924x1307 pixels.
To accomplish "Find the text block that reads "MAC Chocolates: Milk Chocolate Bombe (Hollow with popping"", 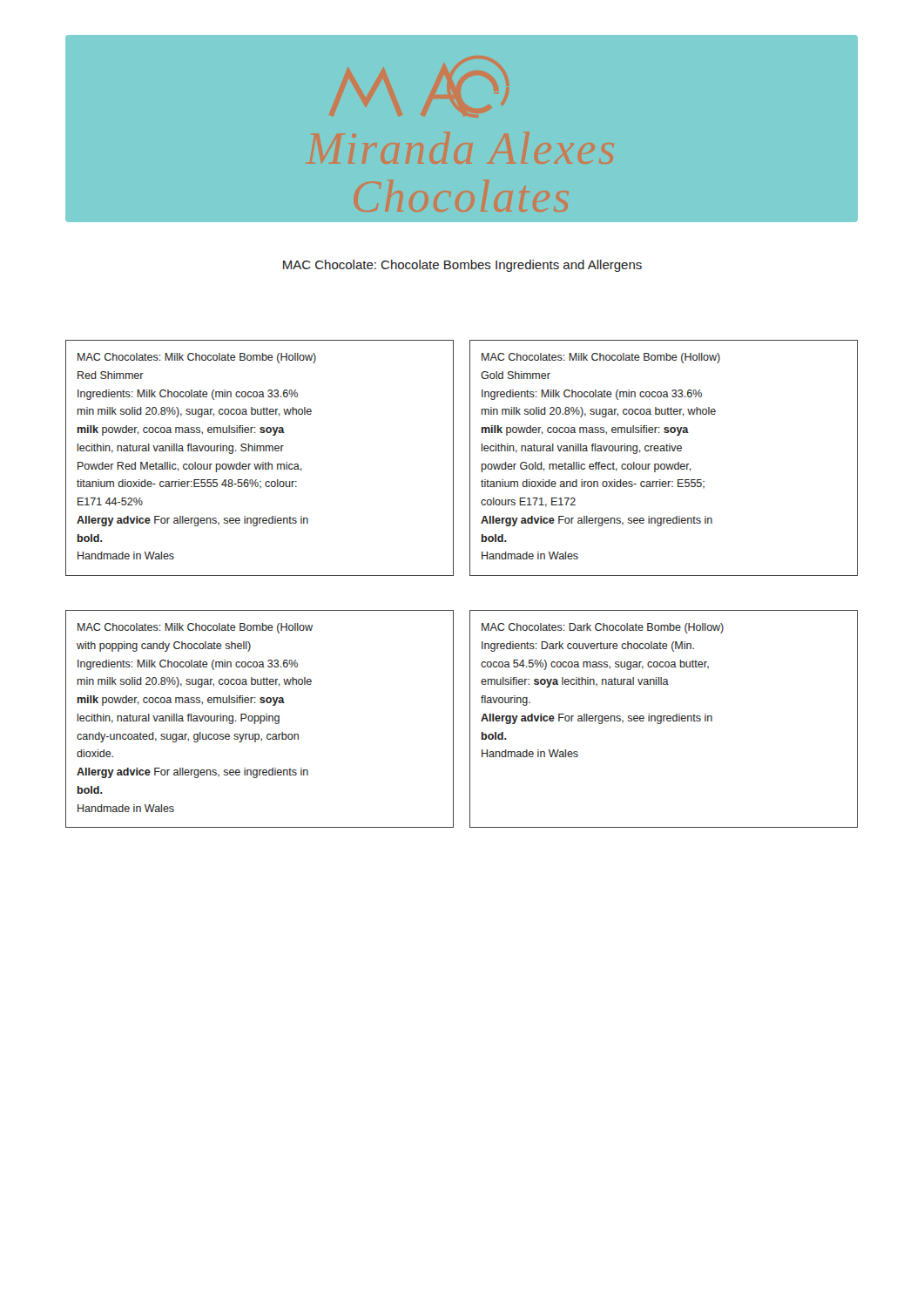I will tap(260, 718).
